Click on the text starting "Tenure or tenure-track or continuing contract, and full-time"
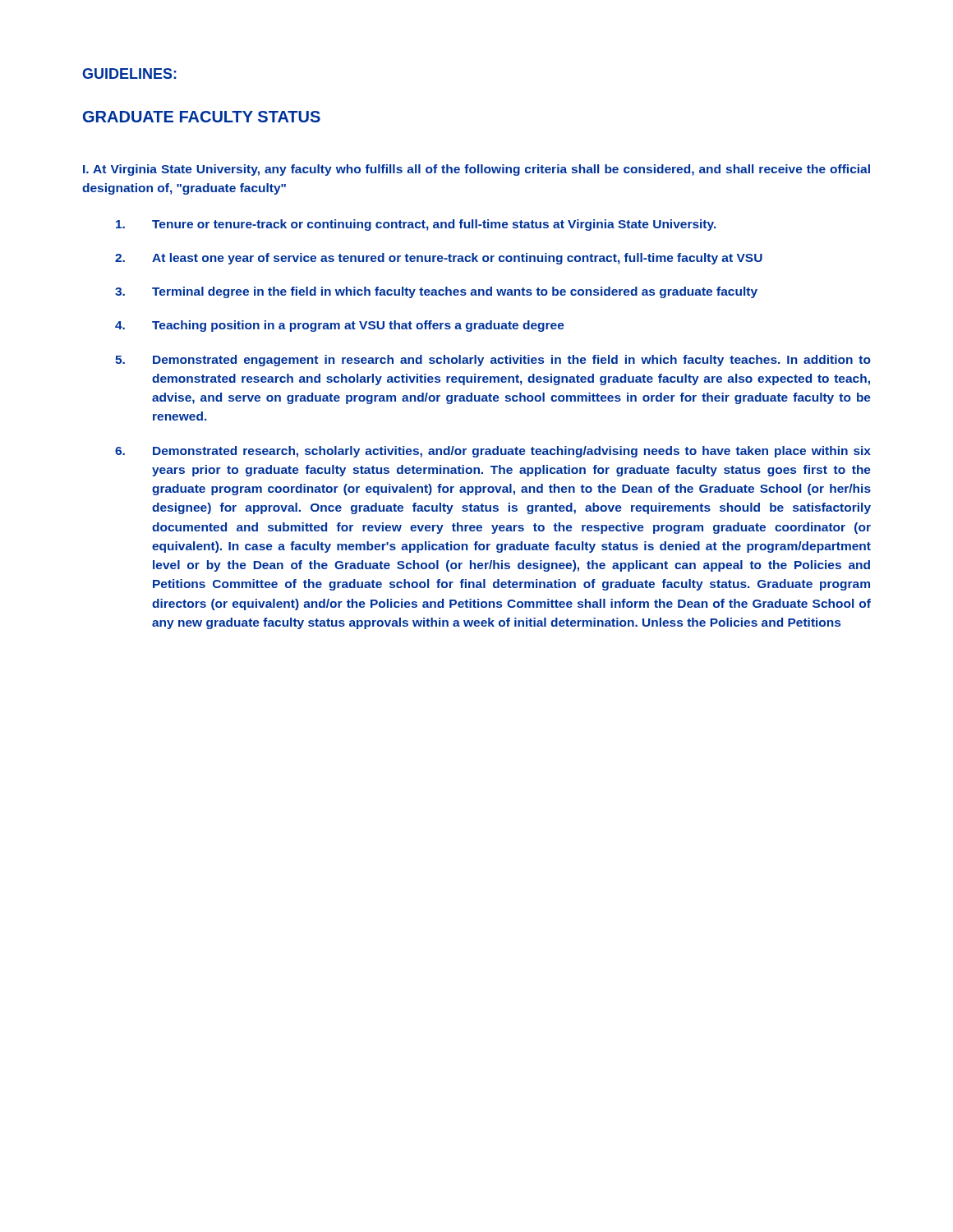The width and height of the screenshot is (953, 1232). pos(493,224)
